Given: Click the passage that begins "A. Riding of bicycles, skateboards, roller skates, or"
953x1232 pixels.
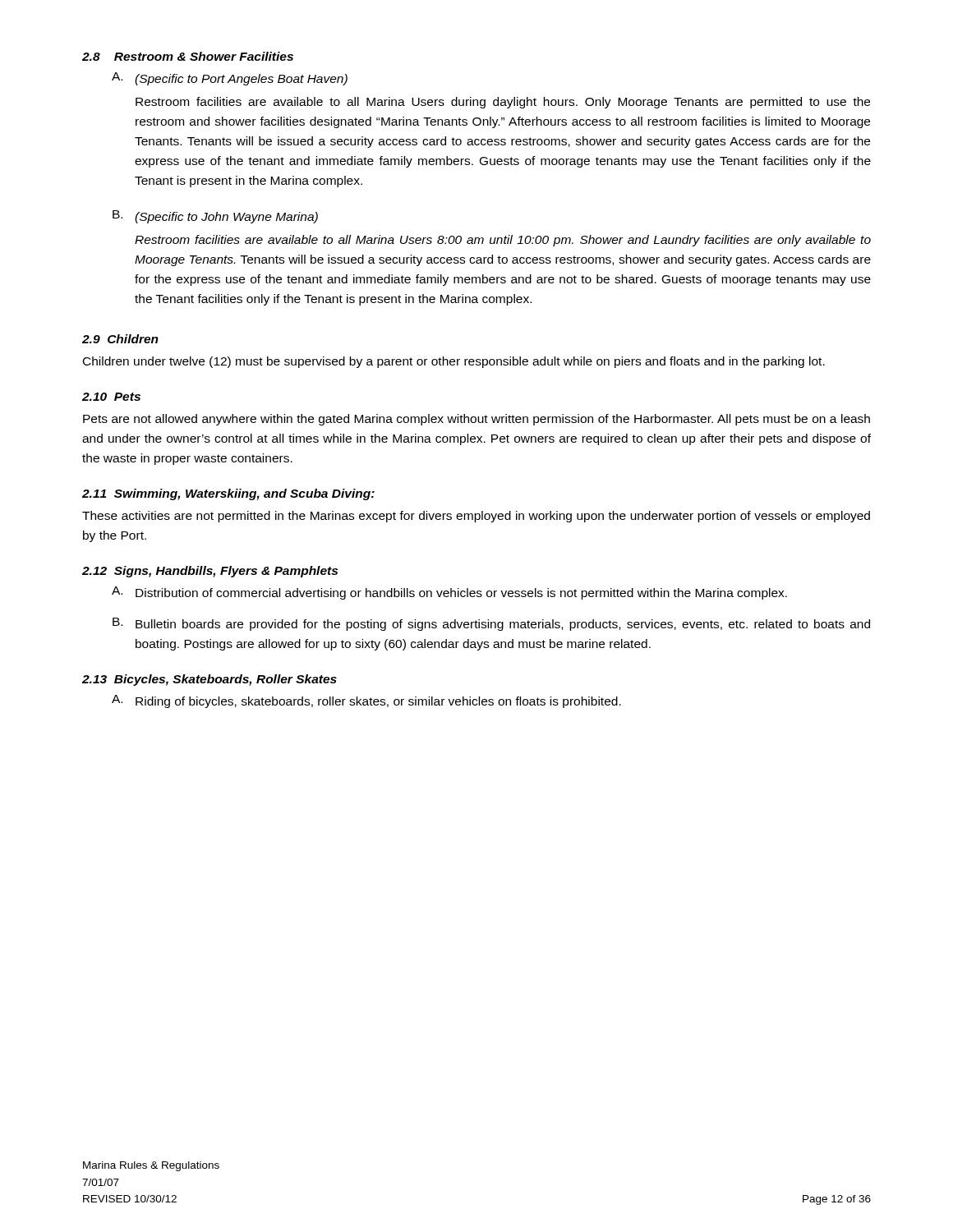Looking at the screenshot, I should (491, 702).
